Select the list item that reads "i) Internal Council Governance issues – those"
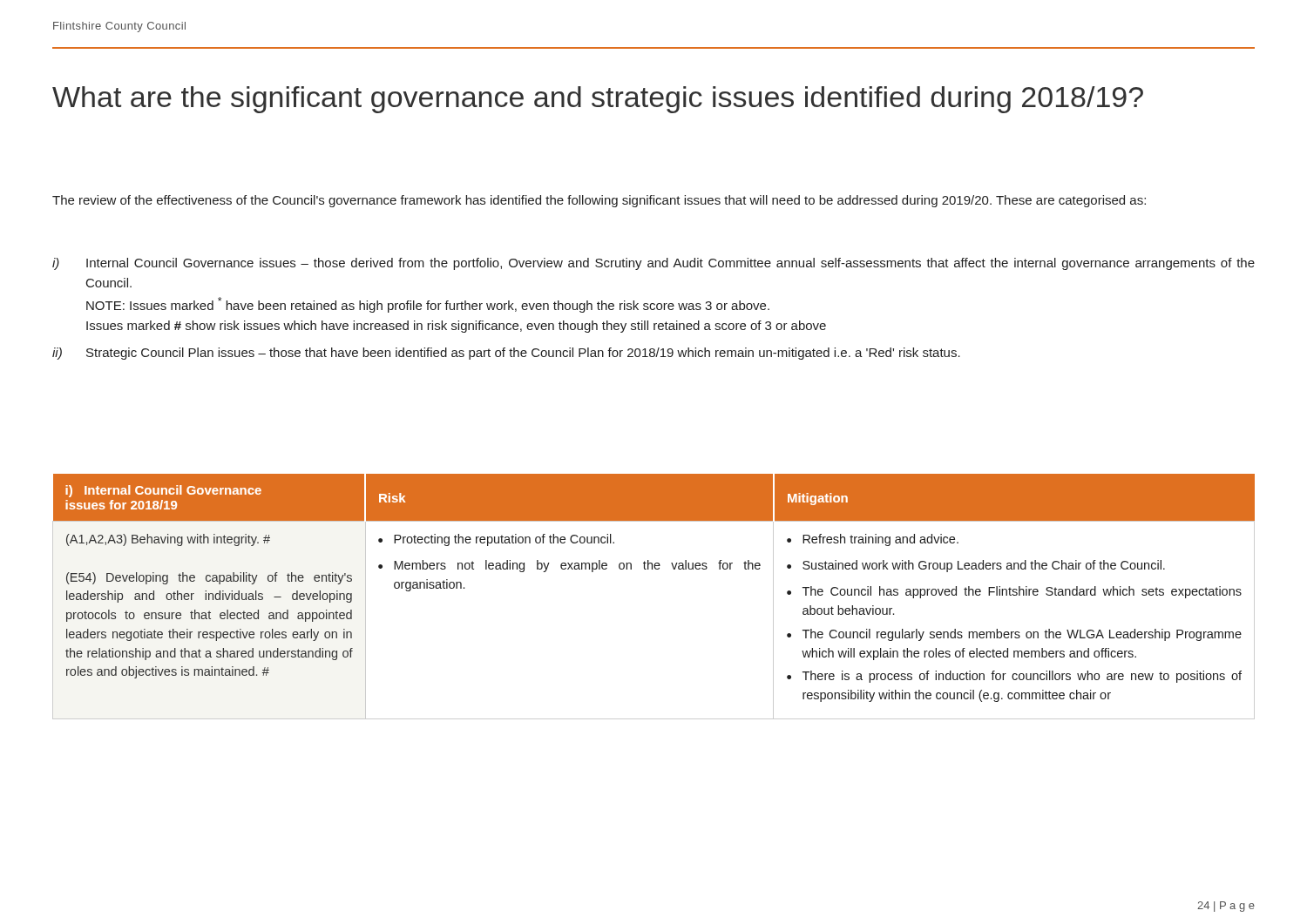1307x924 pixels. pyautogui.click(x=654, y=294)
